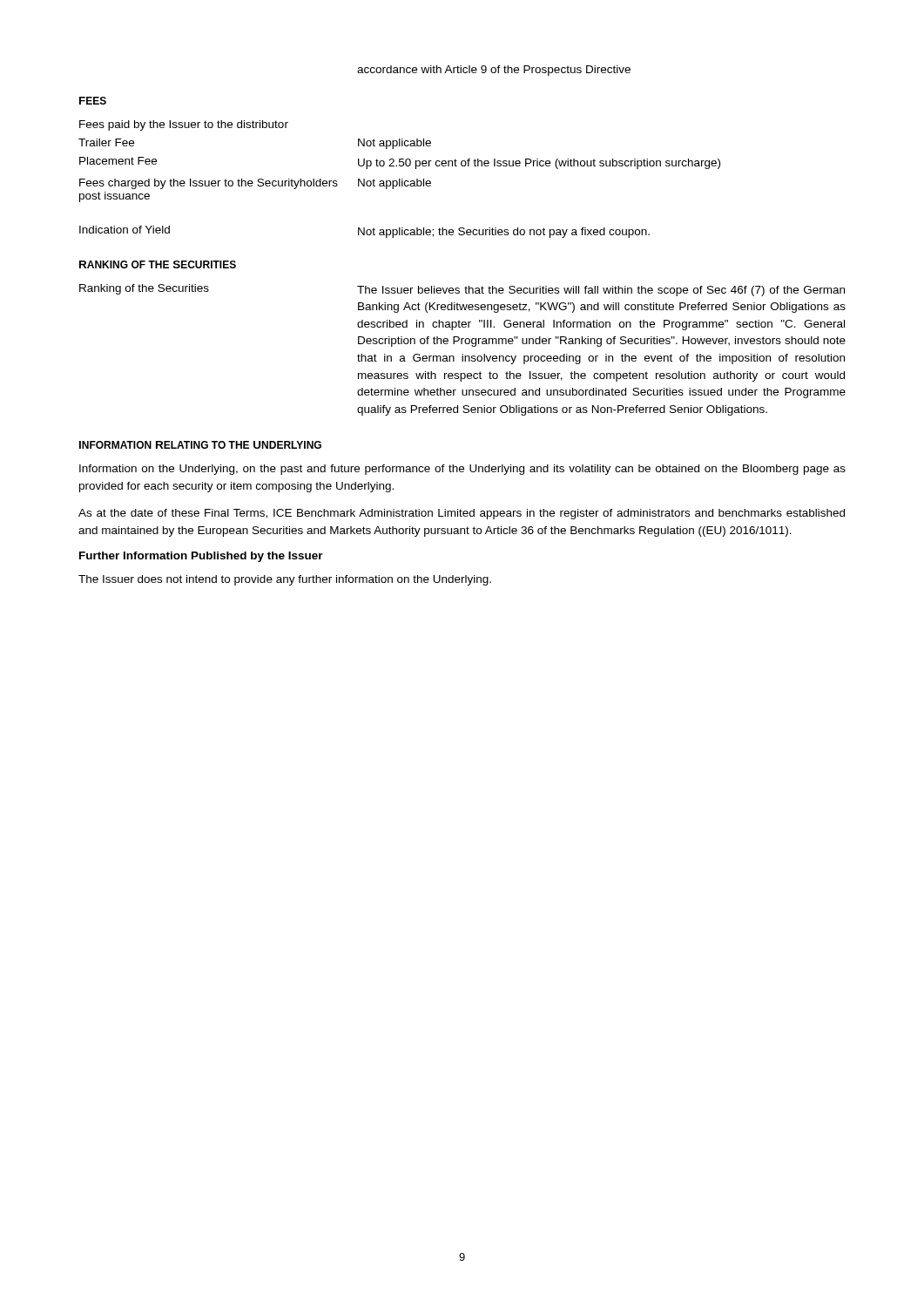Where is the section header that starts "Further Information Published by the"?
Screen dimensions: 1307x924
(x=201, y=556)
